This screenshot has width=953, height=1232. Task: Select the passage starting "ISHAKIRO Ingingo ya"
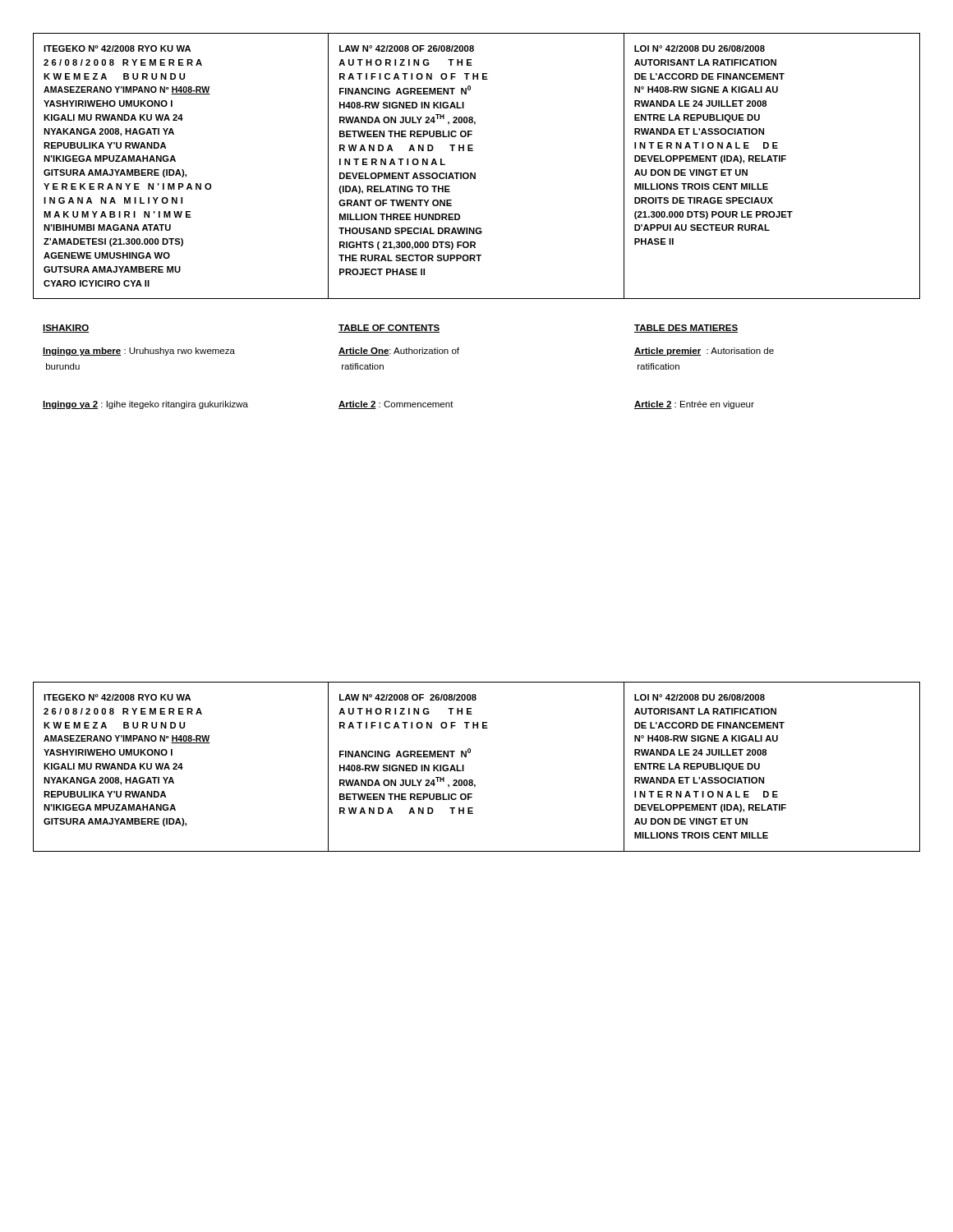[x=66, y=329]
